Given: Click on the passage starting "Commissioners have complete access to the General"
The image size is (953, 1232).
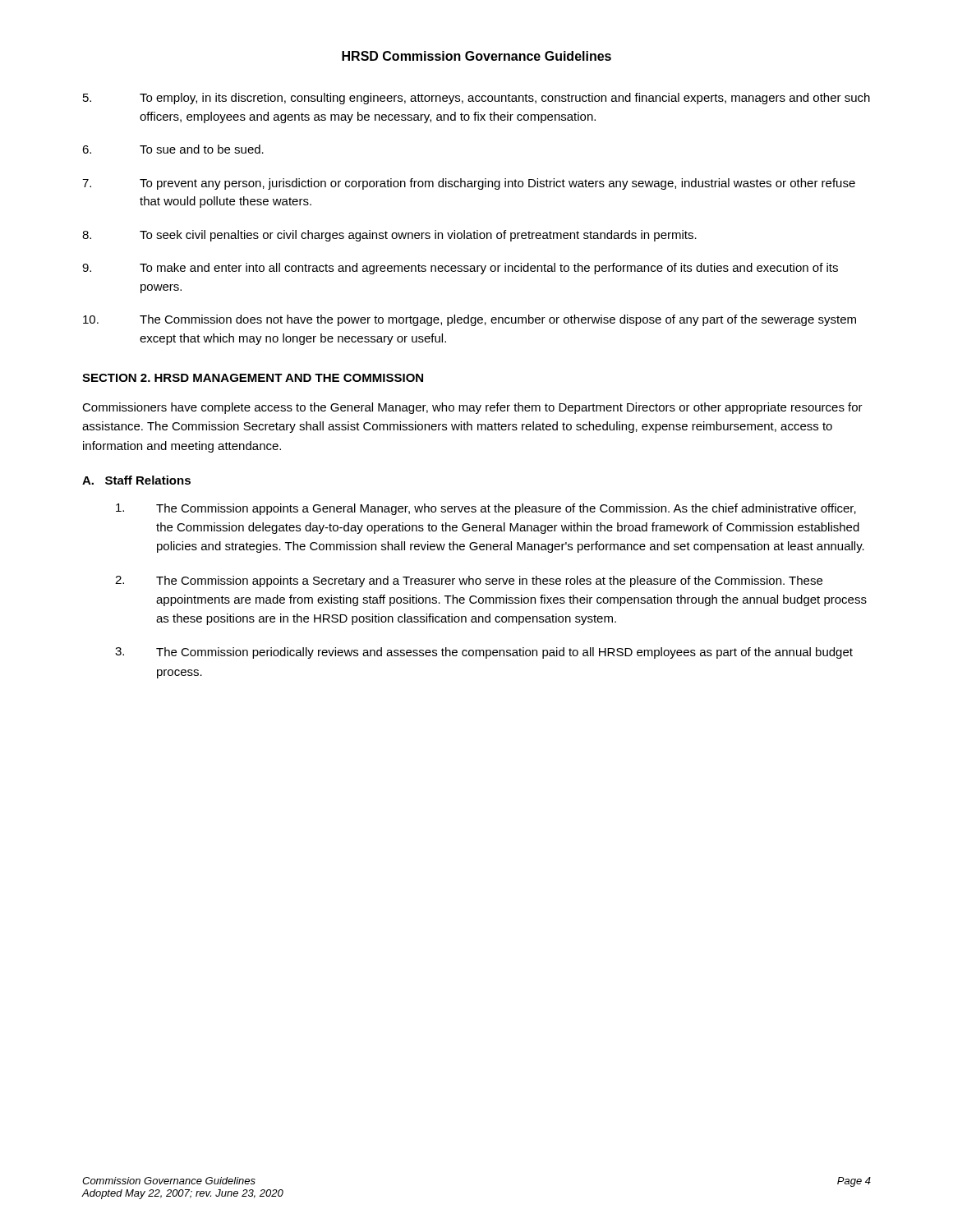Looking at the screenshot, I should click(x=472, y=426).
